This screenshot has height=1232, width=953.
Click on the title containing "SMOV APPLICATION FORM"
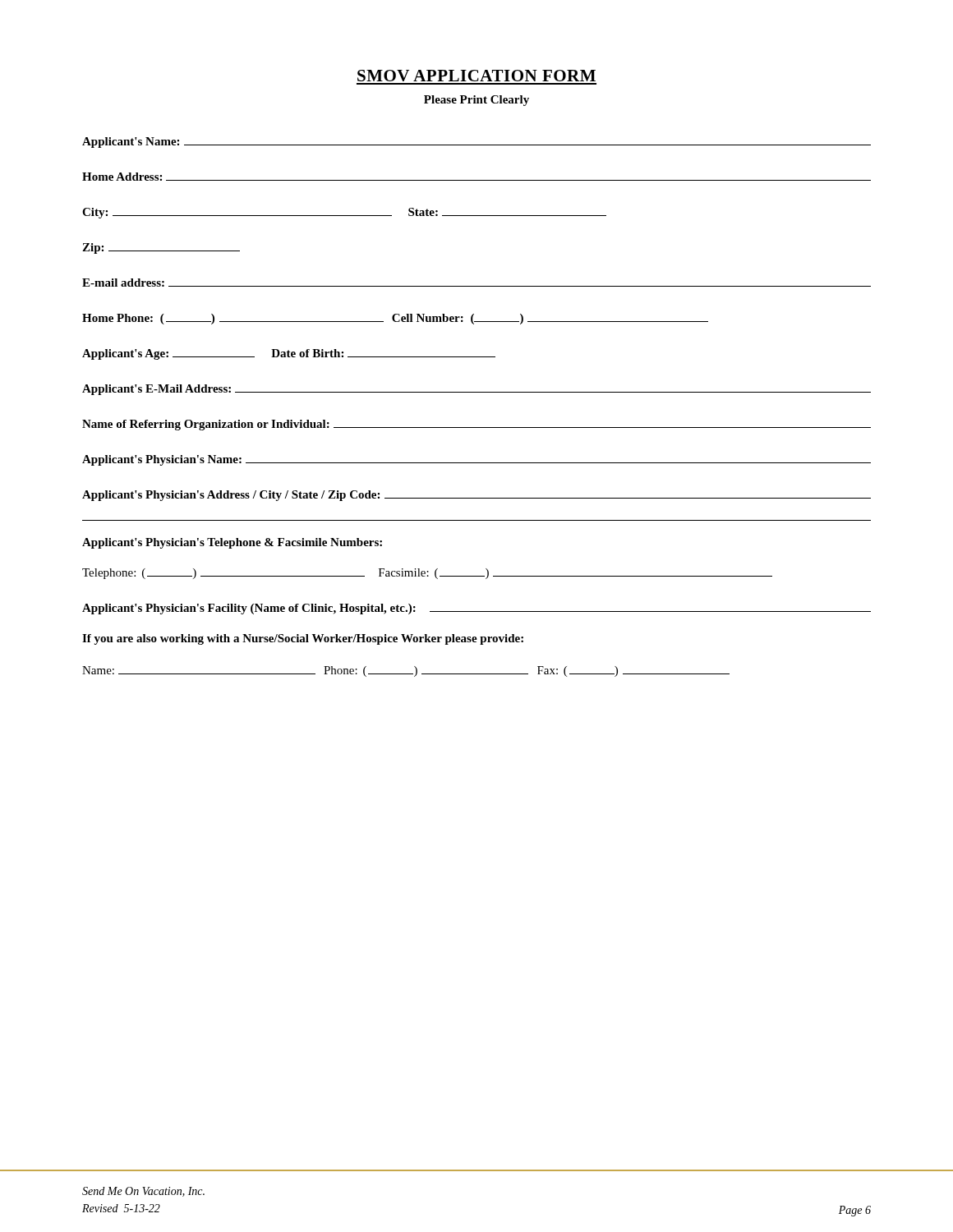pyautogui.click(x=476, y=76)
